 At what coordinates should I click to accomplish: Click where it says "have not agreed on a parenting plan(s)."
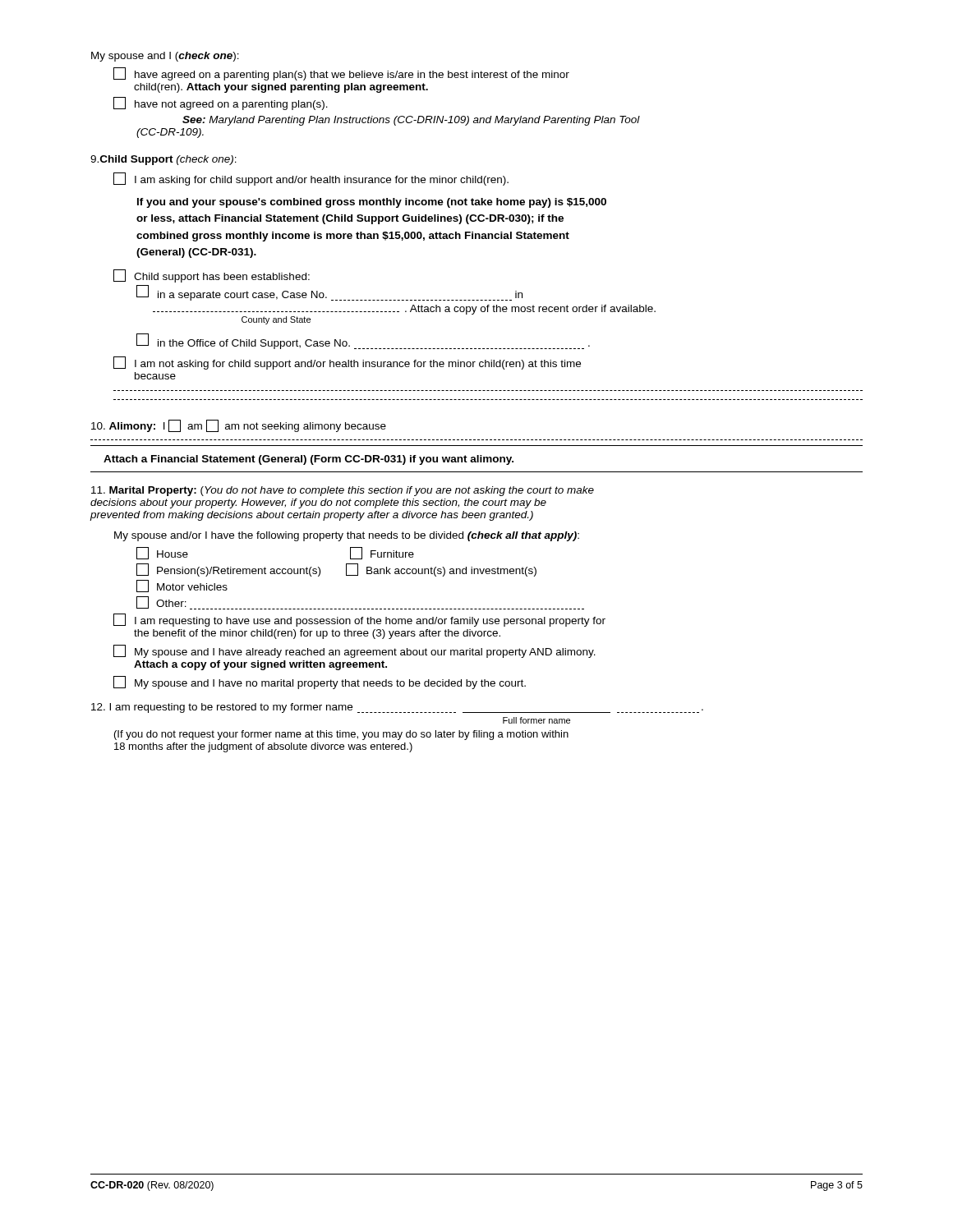coord(221,104)
